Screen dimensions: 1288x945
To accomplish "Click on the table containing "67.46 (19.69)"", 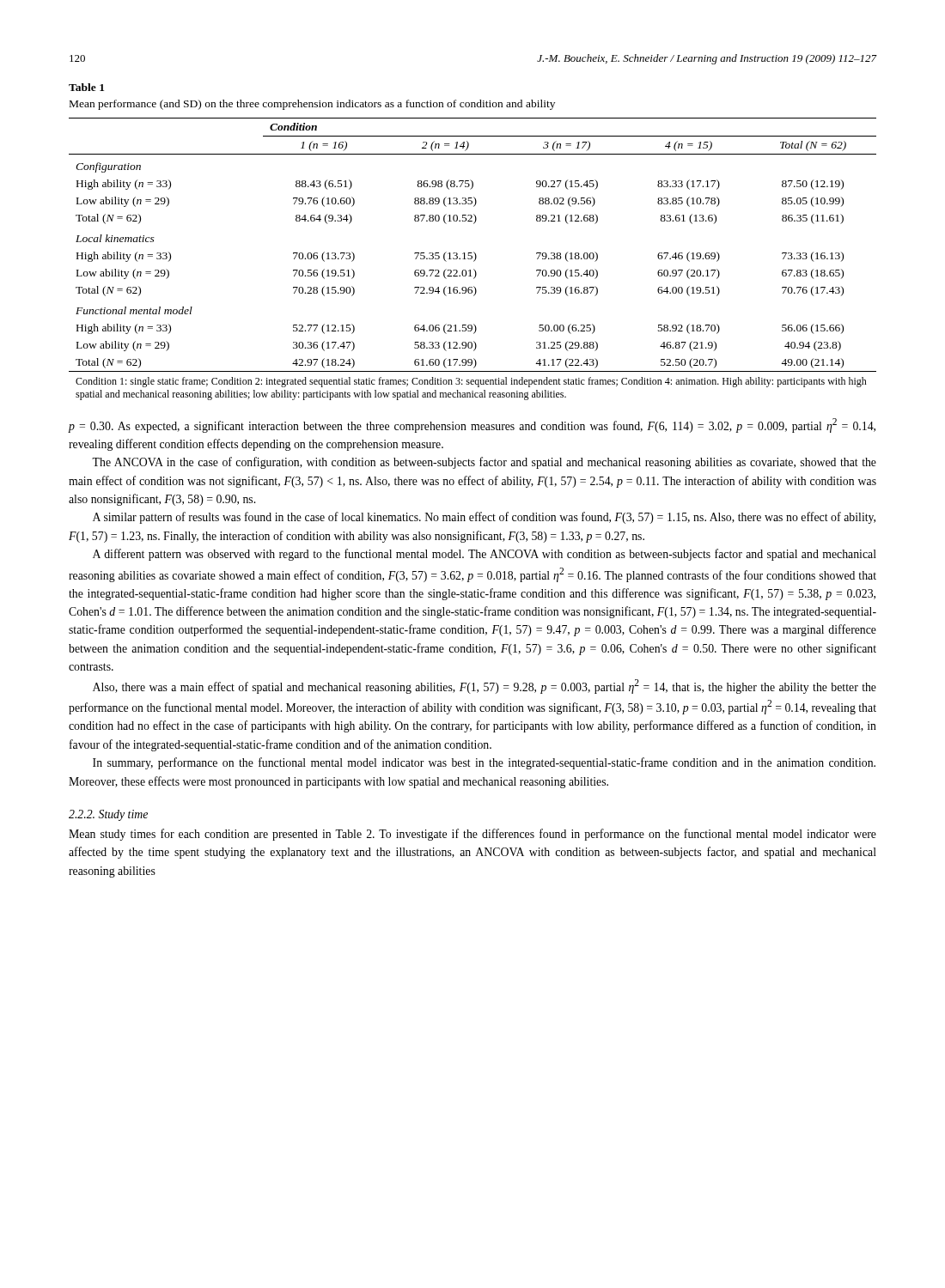I will (472, 260).
